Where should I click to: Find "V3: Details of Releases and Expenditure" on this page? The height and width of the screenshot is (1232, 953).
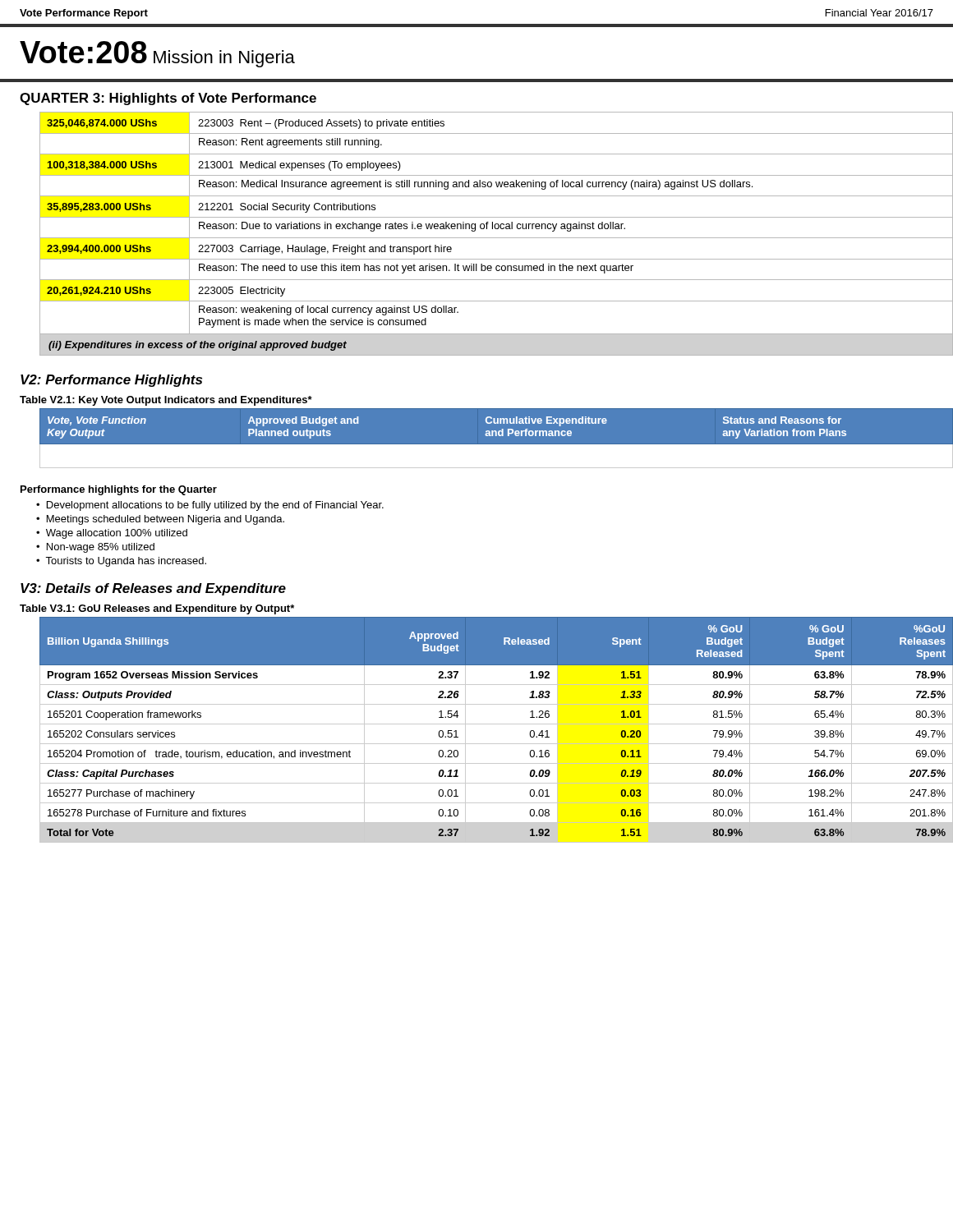pyautogui.click(x=153, y=589)
